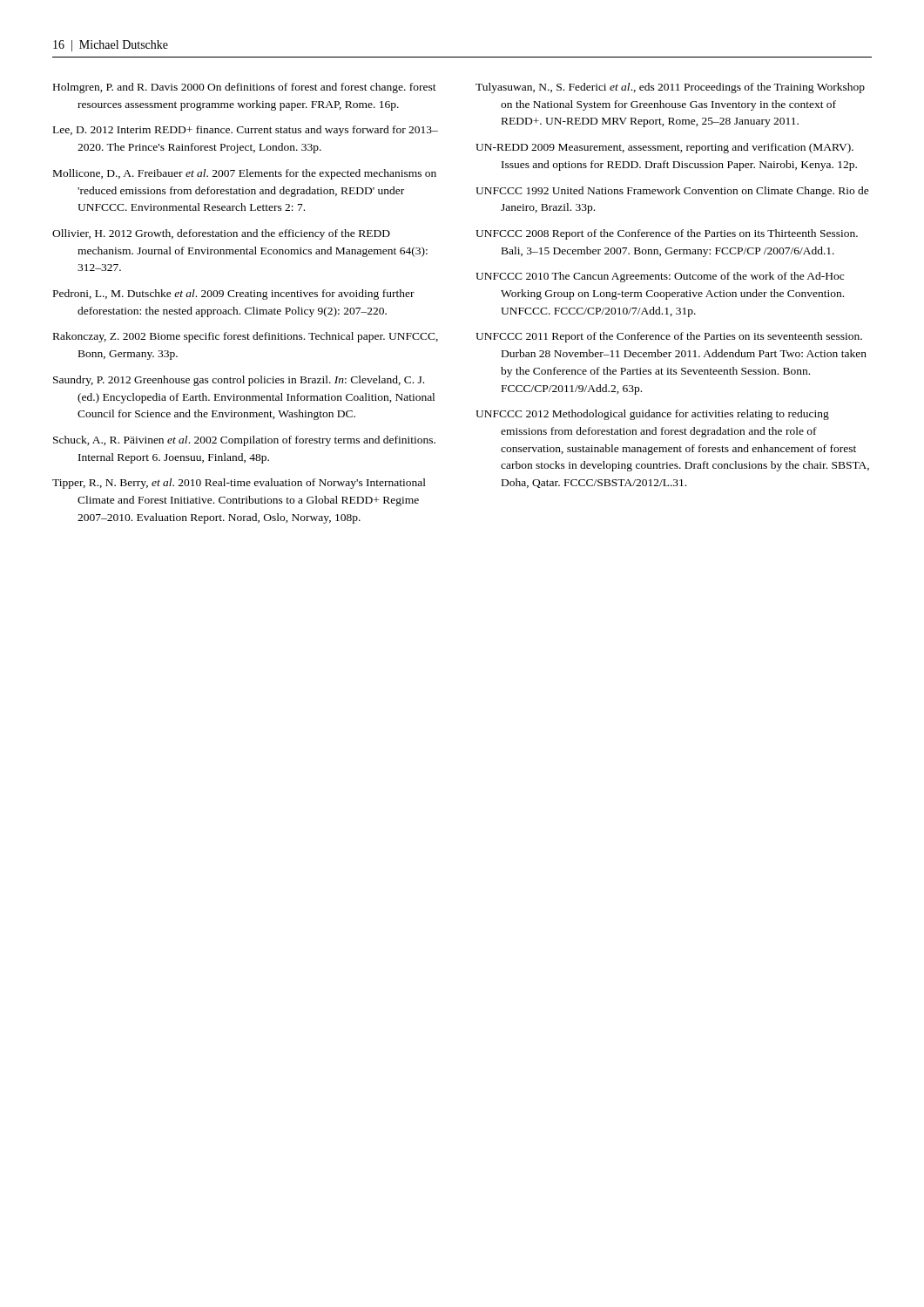The image size is (924, 1307).
Task: Select the text starting "Rakonczay, Z. 2002"
Action: pyautogui.click(x=245, y=345)
